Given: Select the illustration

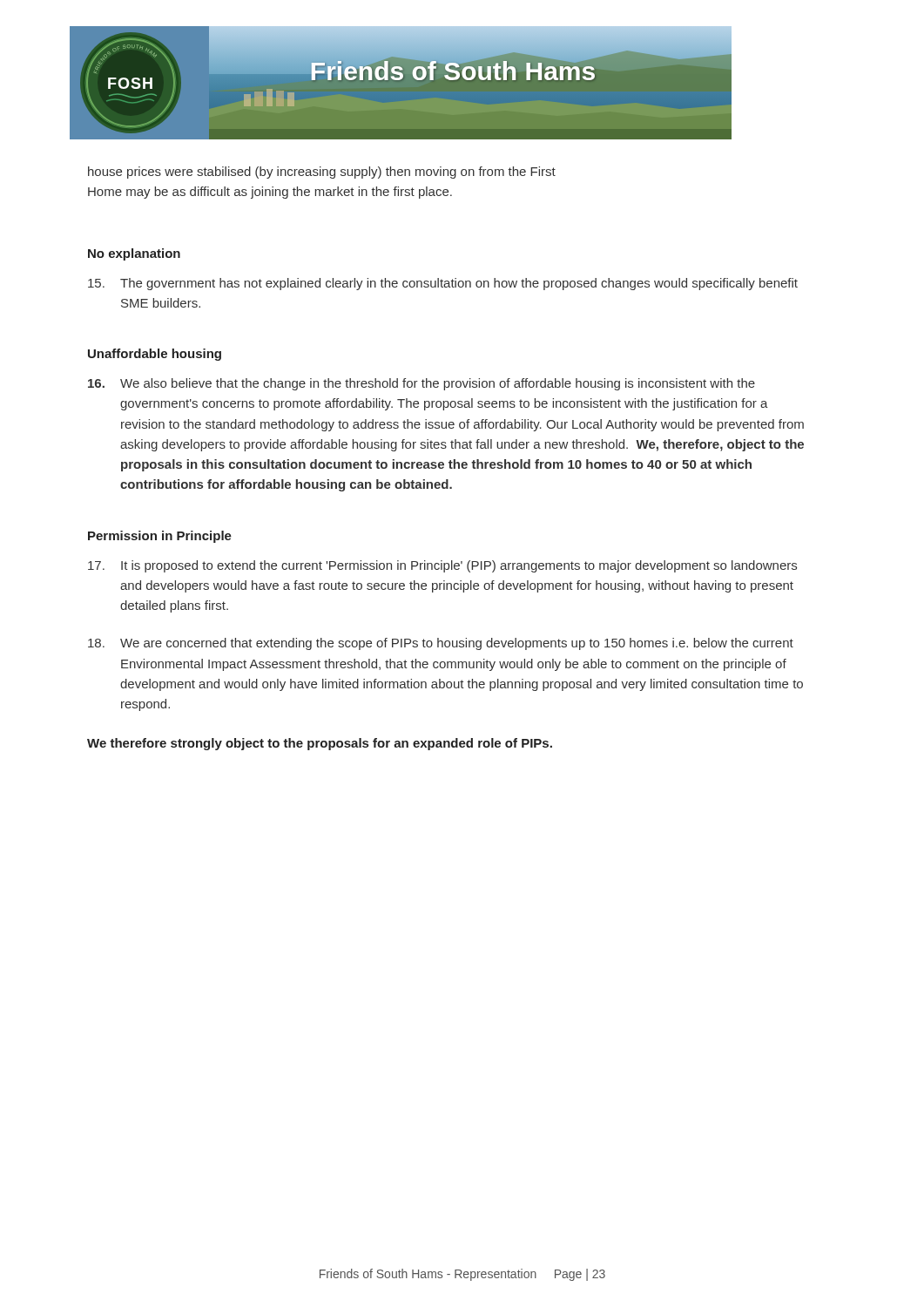Looking at the screenshot, I should tap(401, 83).
